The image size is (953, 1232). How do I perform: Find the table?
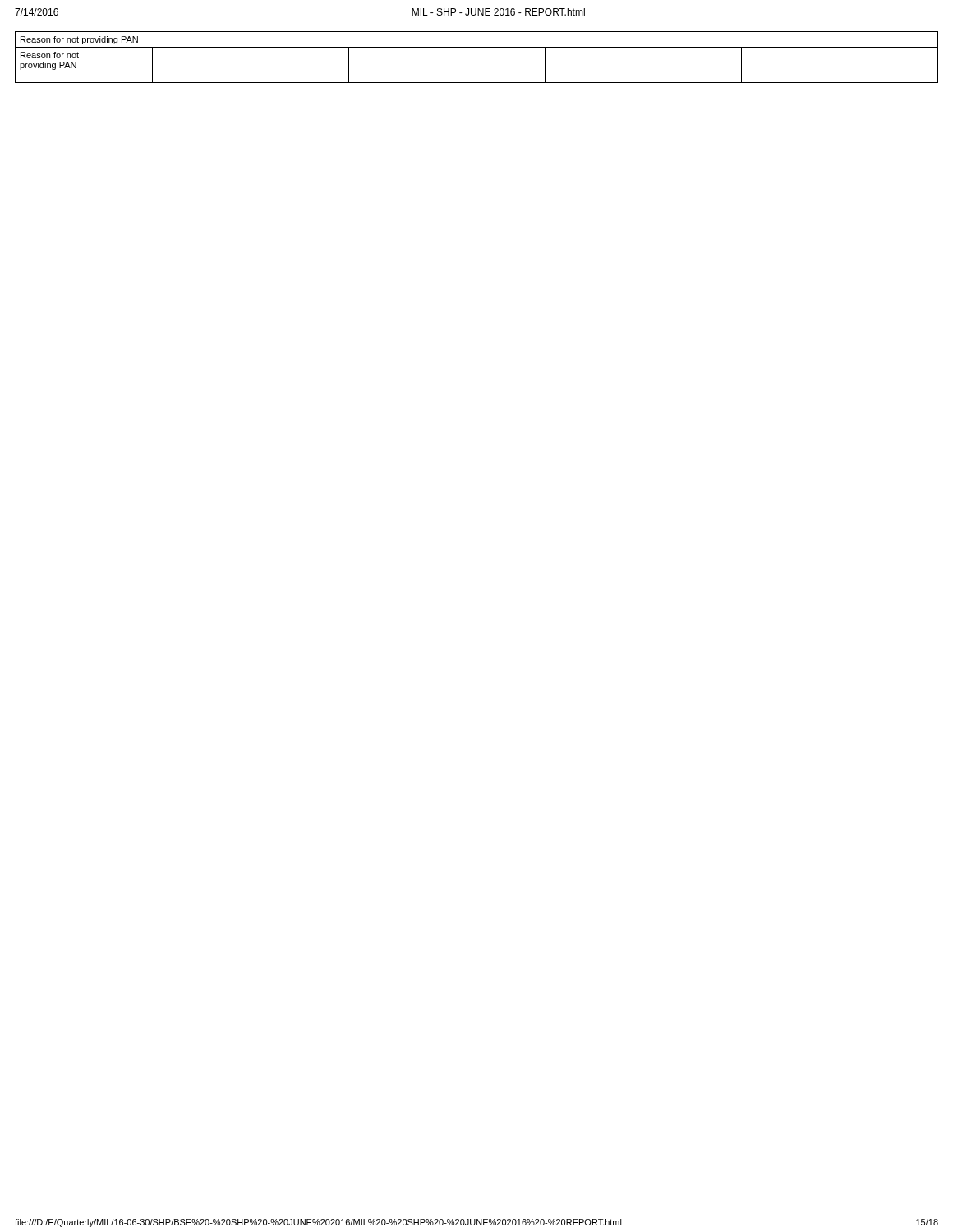click(476, 57)
